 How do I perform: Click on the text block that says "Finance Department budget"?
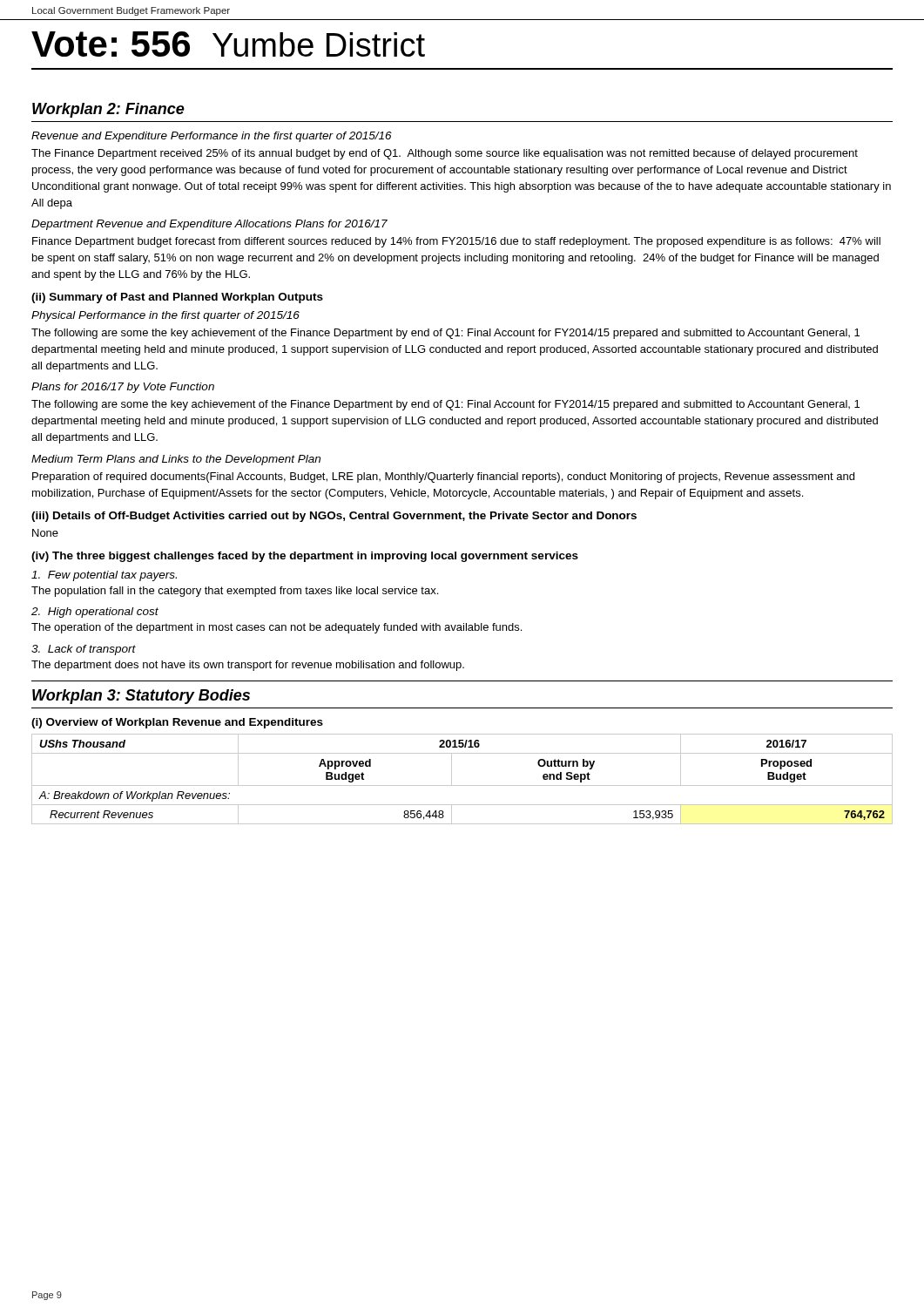coord(456,258)
